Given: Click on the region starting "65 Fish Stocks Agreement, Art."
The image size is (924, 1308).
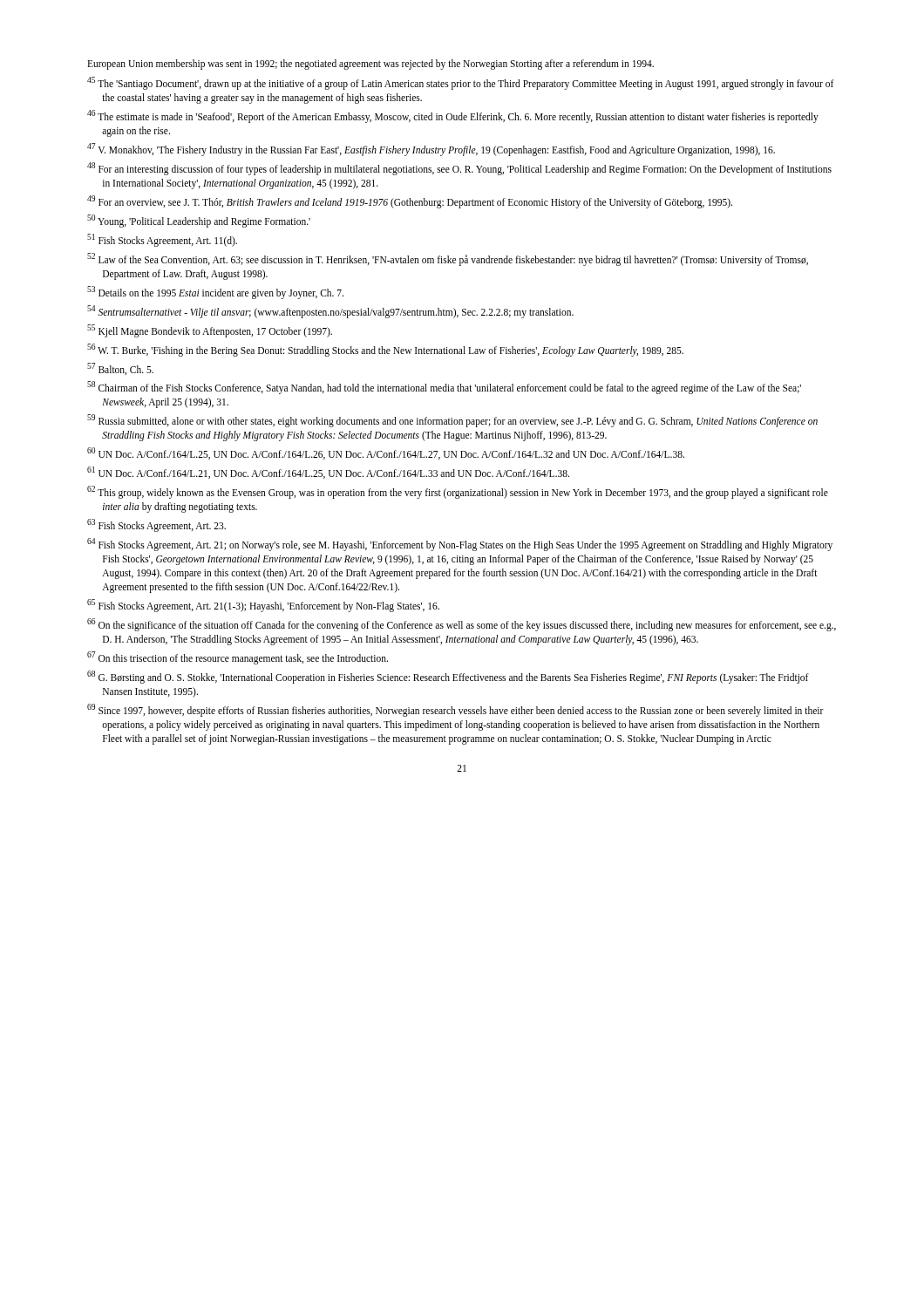Looking at the screenshot, I should pos(264,605).
